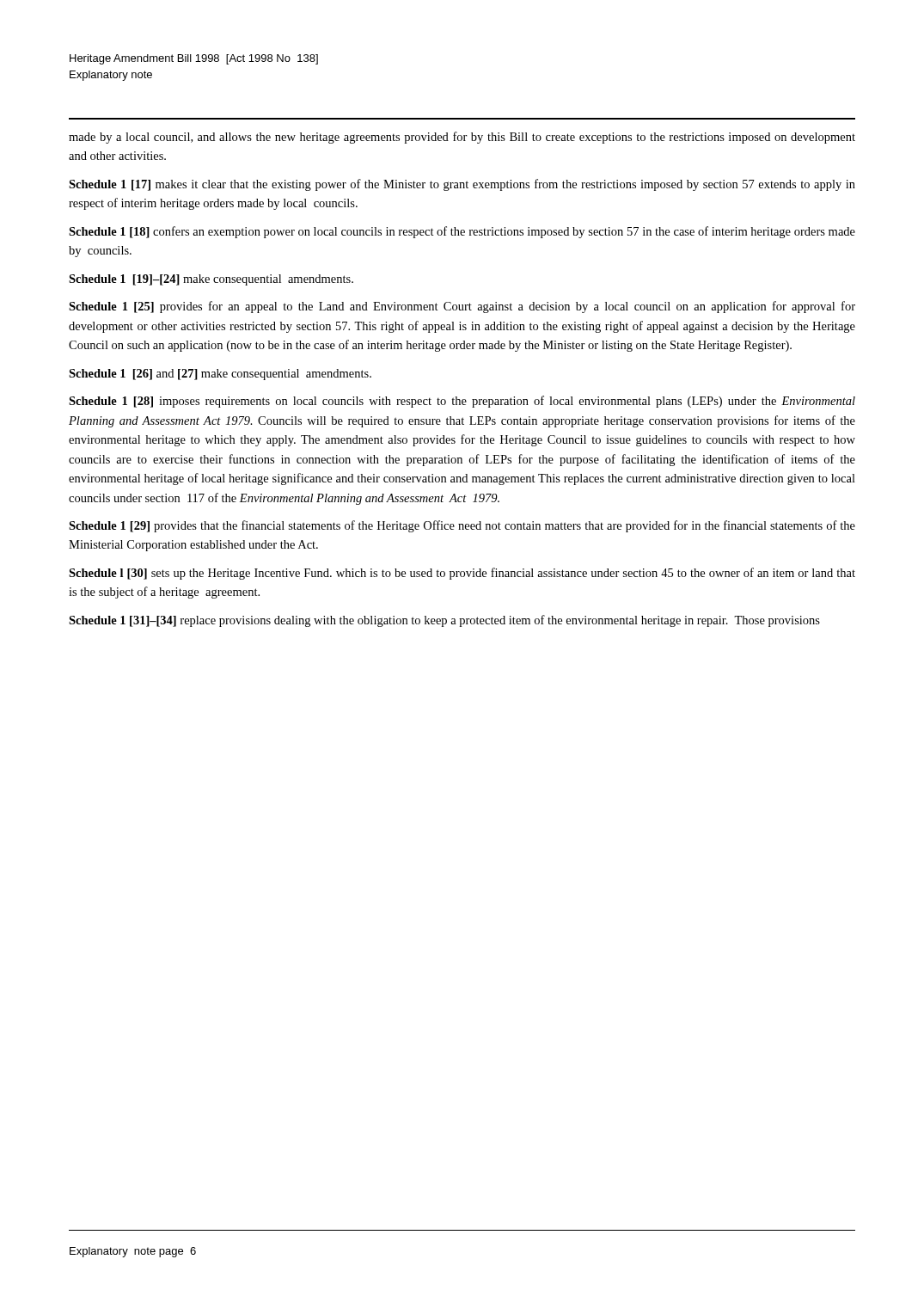
Task: Find the block starting "Schedule 1 [19]–[24] make consequential"
Action: point(211,278)
